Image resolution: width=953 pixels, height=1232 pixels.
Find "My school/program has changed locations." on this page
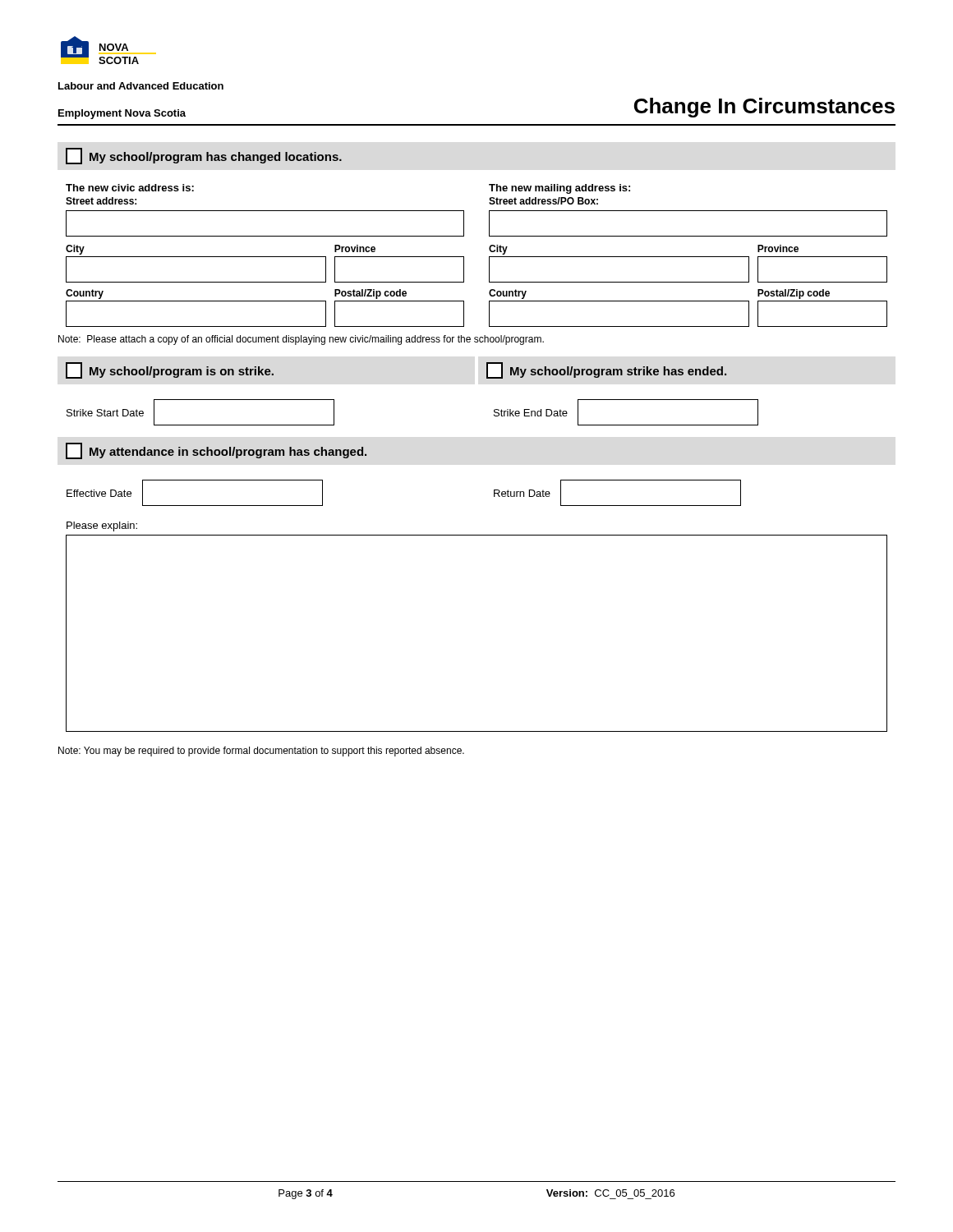[204, 156]
